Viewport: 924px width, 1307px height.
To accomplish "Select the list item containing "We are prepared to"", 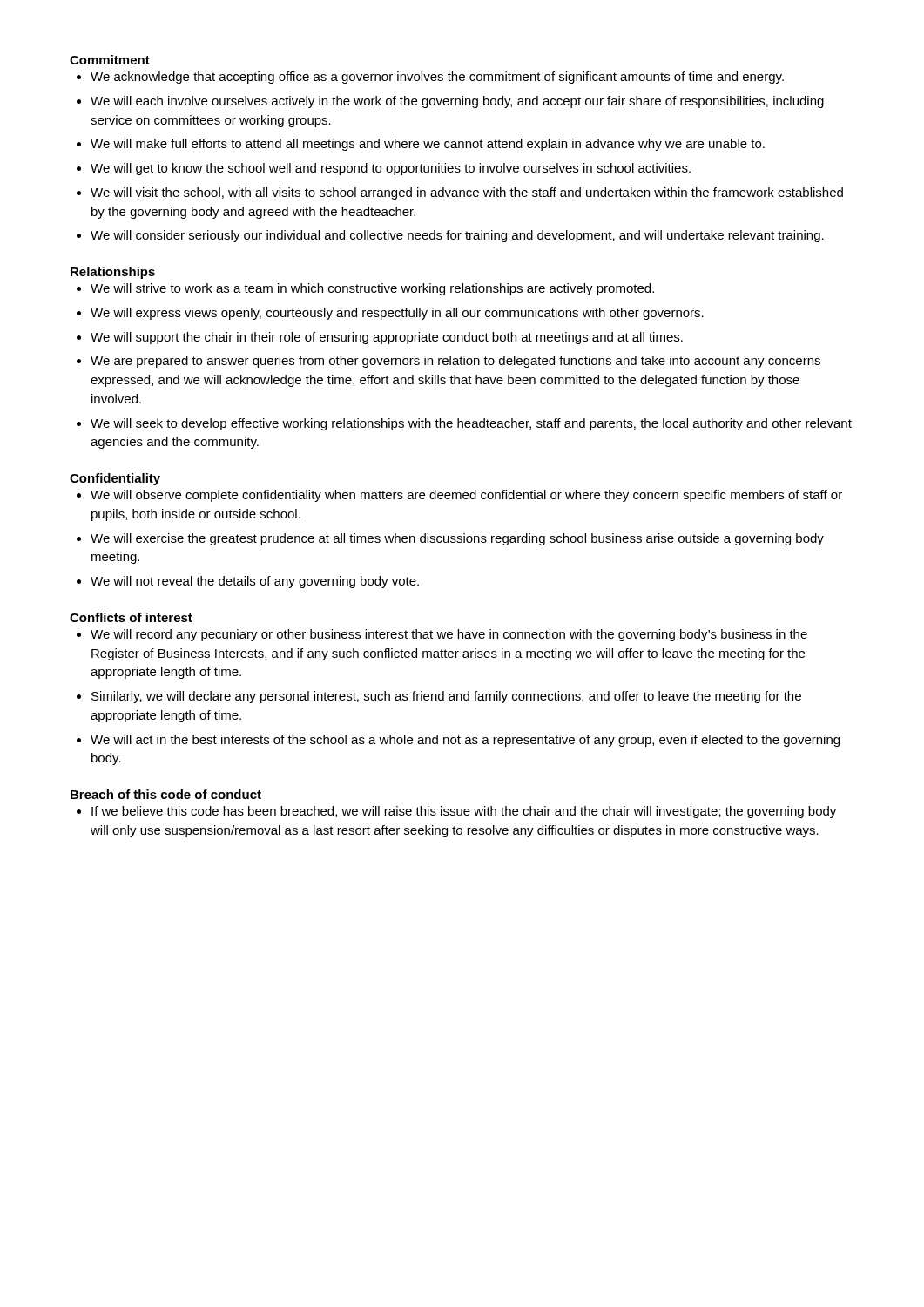I will (456, 379).
